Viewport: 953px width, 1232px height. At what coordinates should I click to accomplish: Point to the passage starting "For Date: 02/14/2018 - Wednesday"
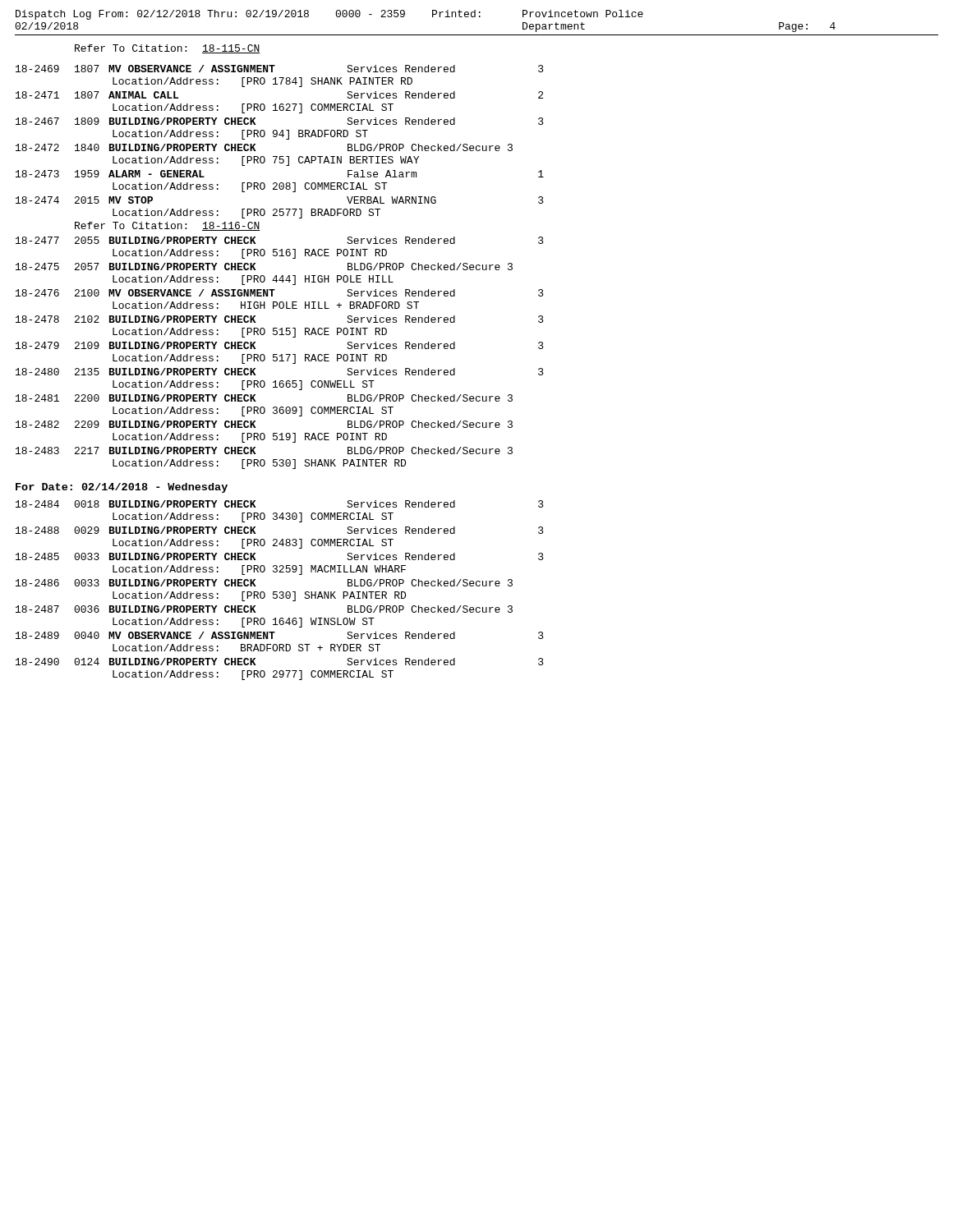coord(121,488)
